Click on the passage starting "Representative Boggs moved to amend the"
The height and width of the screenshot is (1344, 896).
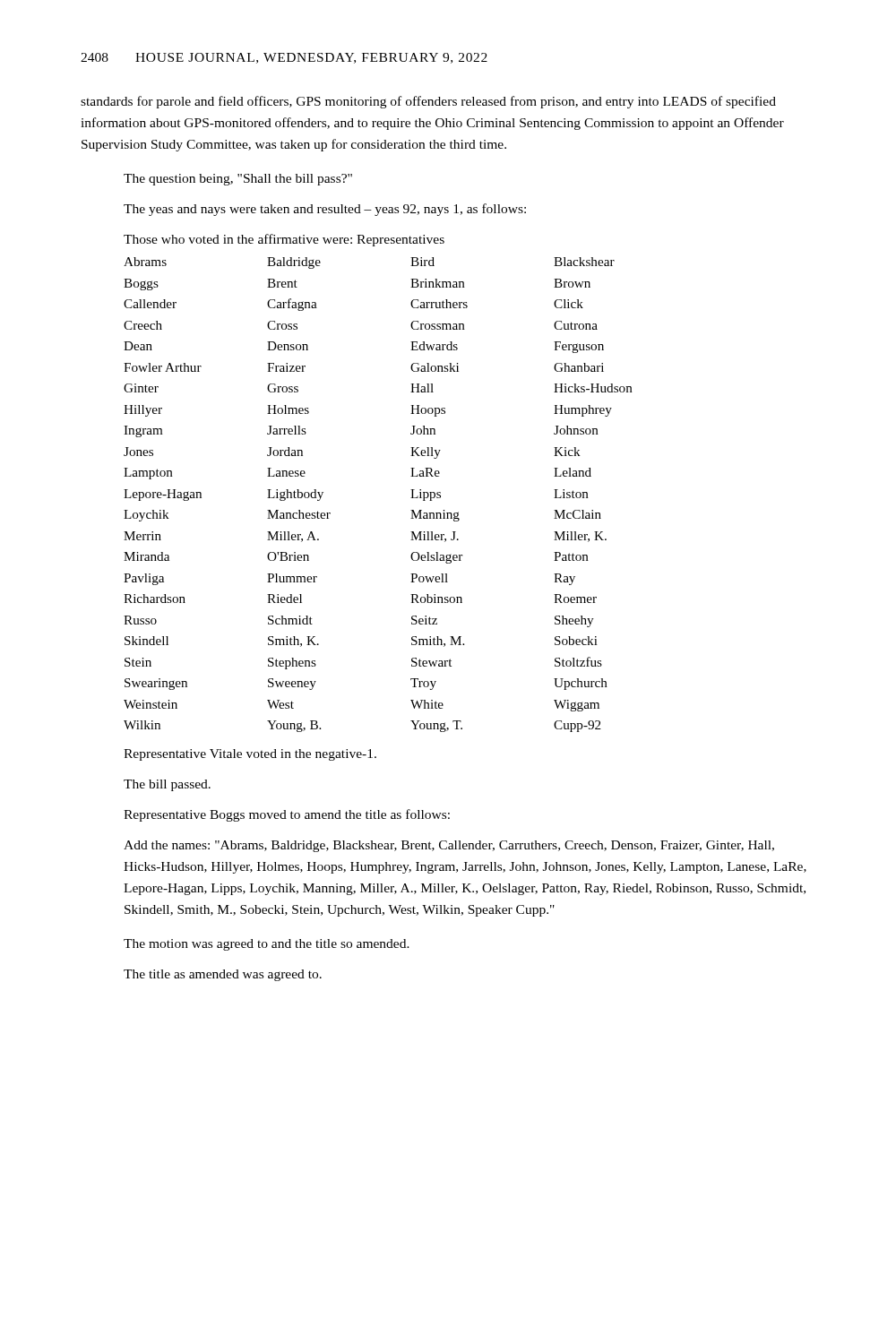(x=287, y=814)
